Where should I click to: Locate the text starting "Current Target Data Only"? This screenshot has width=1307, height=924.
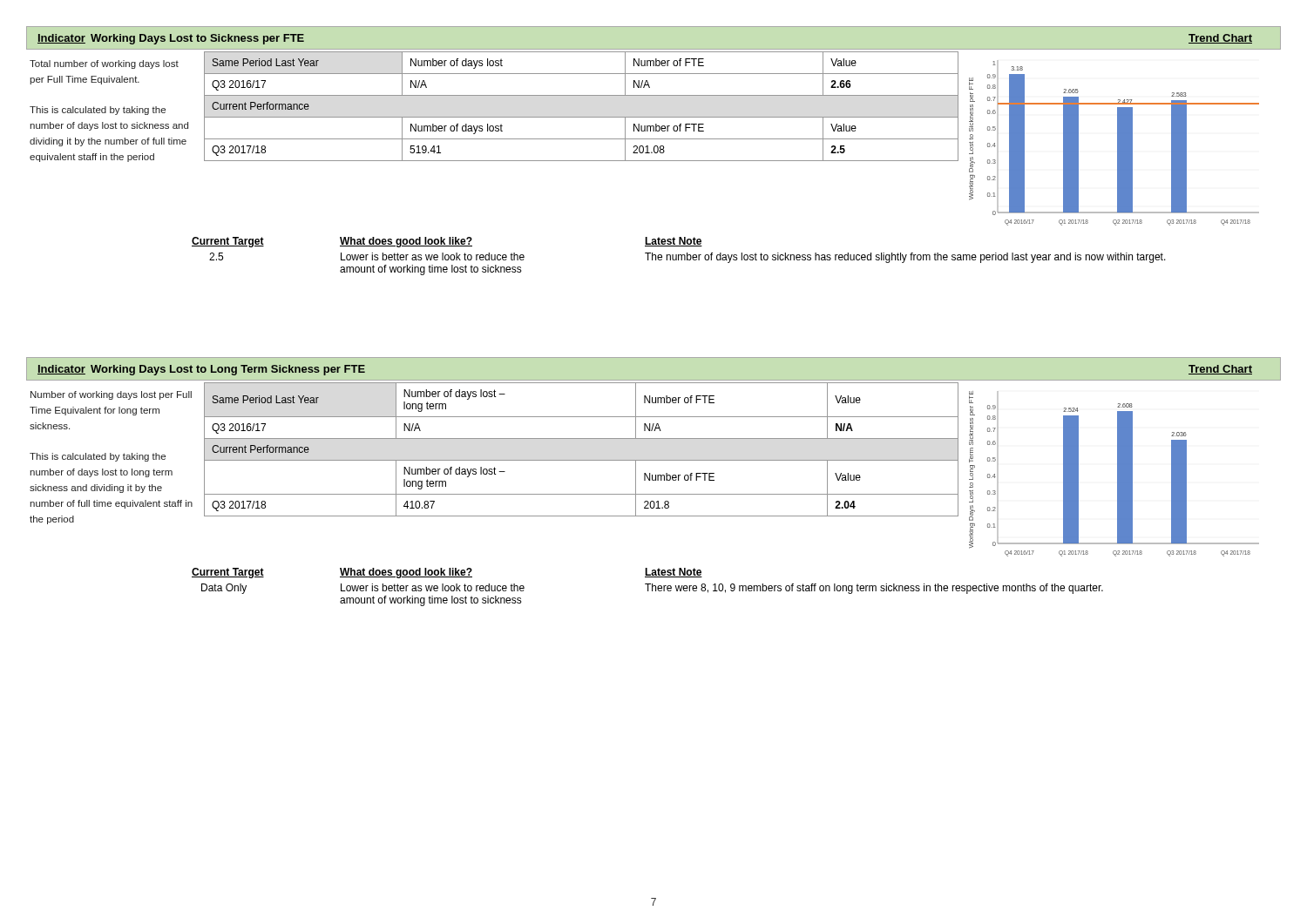coord(261,580)
